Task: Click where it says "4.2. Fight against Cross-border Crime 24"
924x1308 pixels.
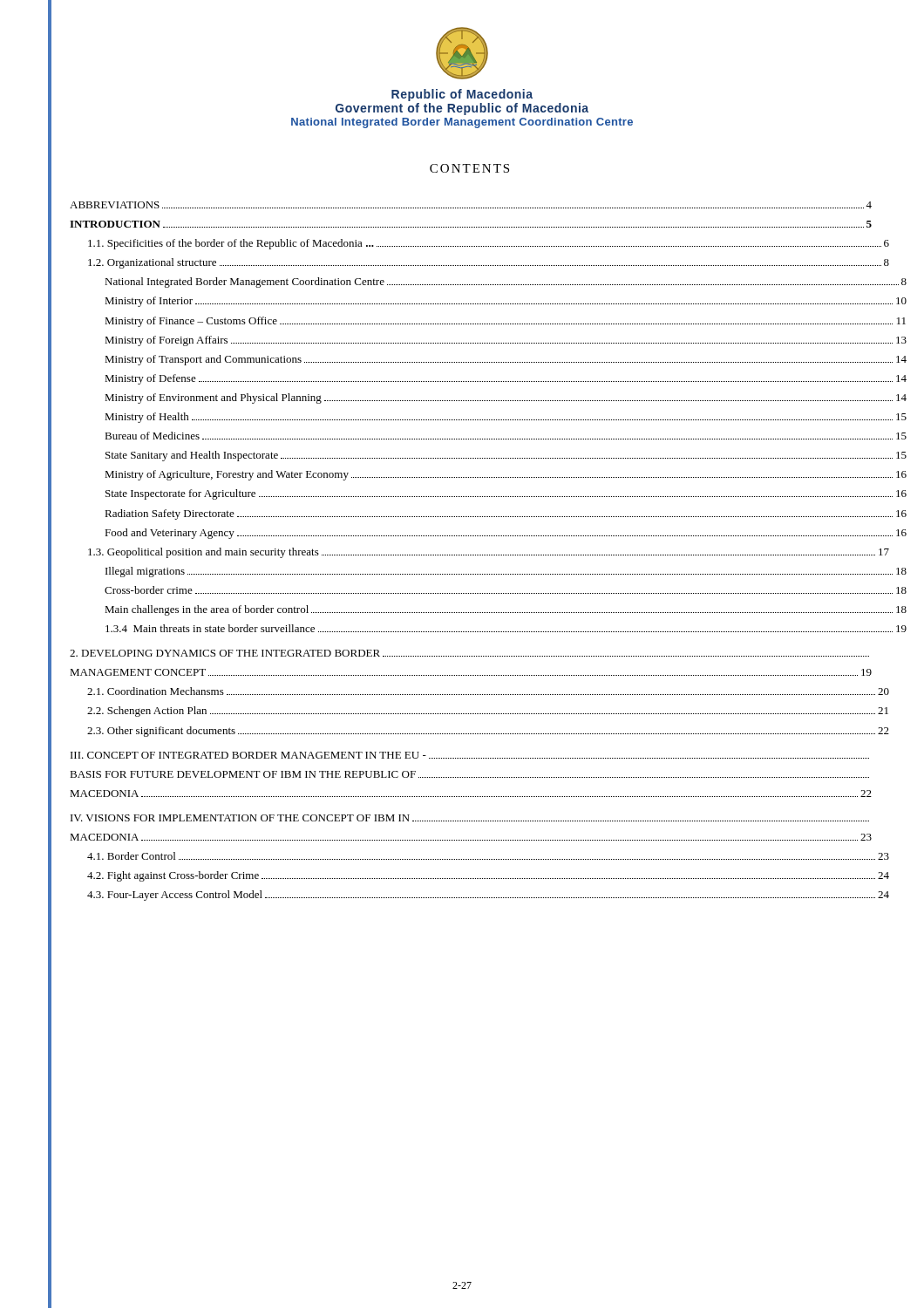Action: pyautogui.click(x=488, y=876)
